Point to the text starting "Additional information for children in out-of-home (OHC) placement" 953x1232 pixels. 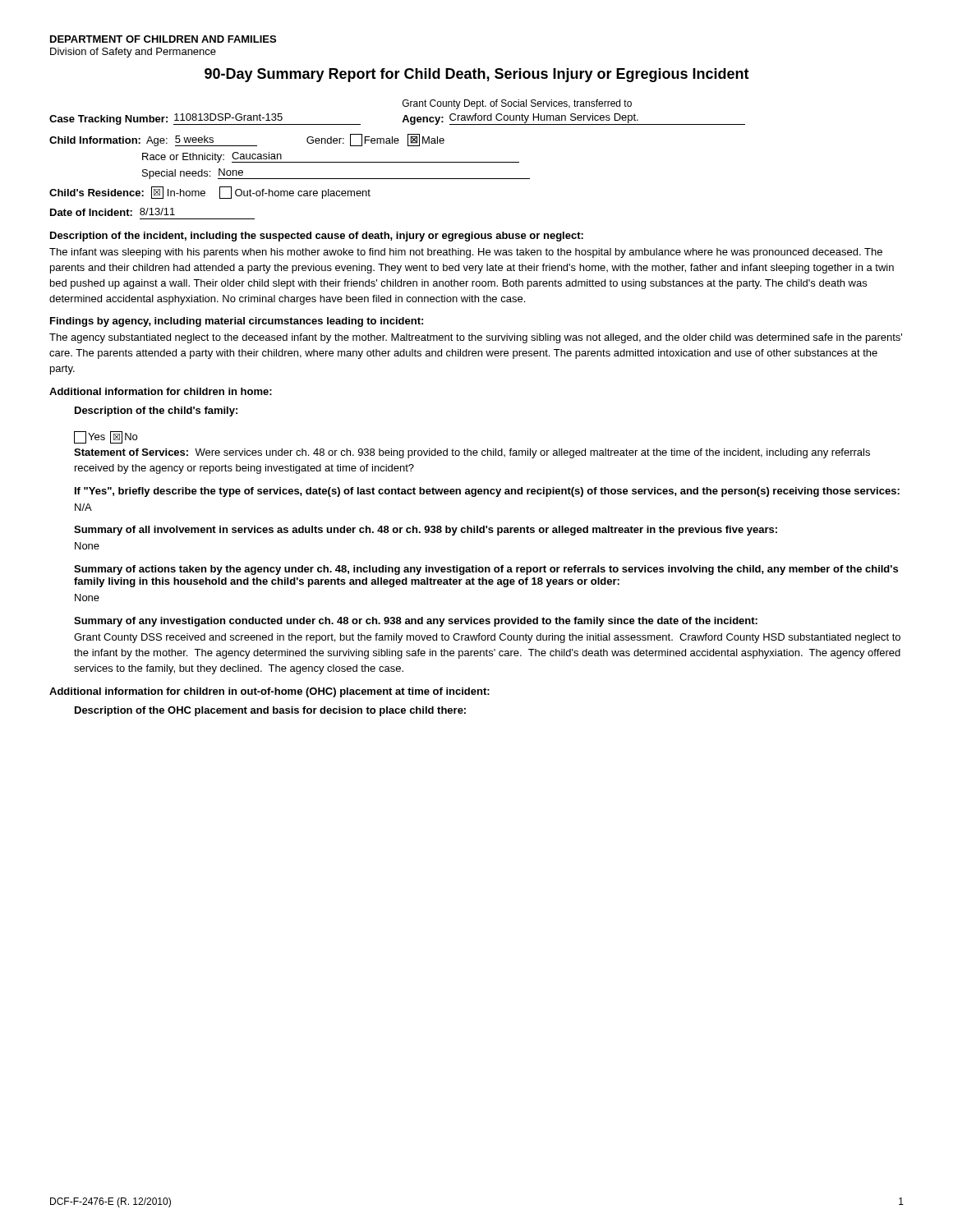(270, 691)
